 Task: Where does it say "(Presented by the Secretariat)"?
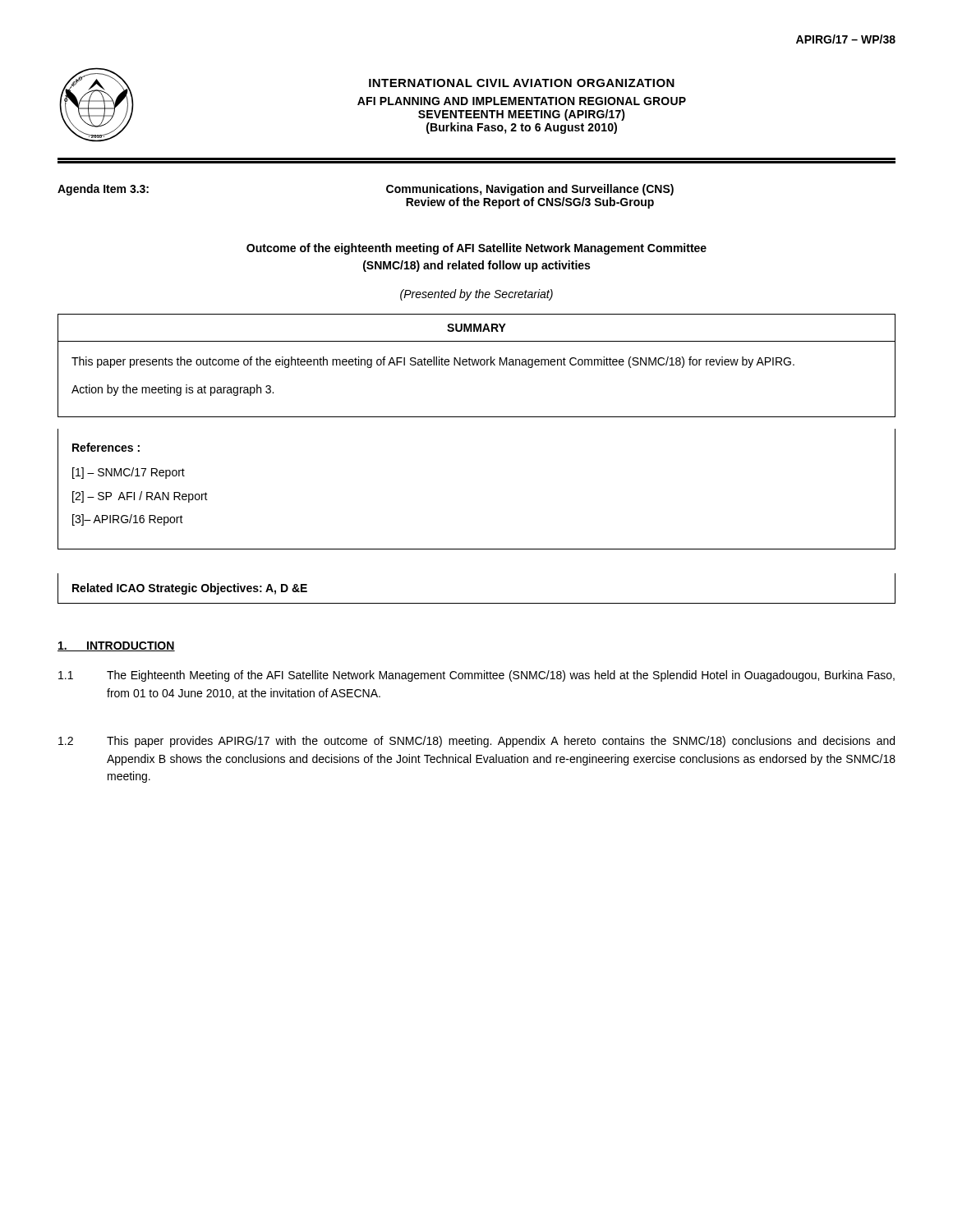(x=476, y=294)
